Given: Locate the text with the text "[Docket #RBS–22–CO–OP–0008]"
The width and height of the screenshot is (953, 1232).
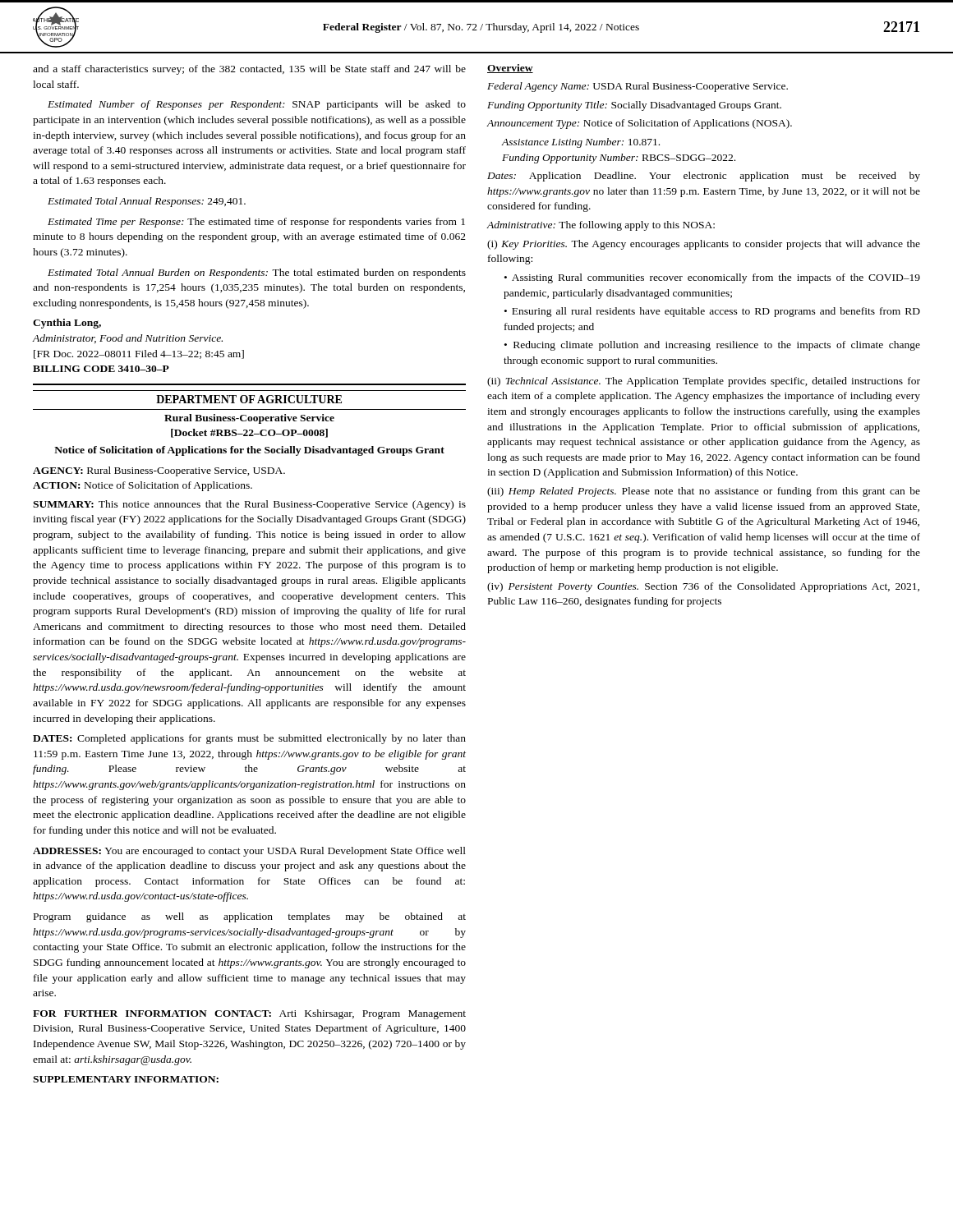Looking at the screenshot, I should [x=249, y=432].
